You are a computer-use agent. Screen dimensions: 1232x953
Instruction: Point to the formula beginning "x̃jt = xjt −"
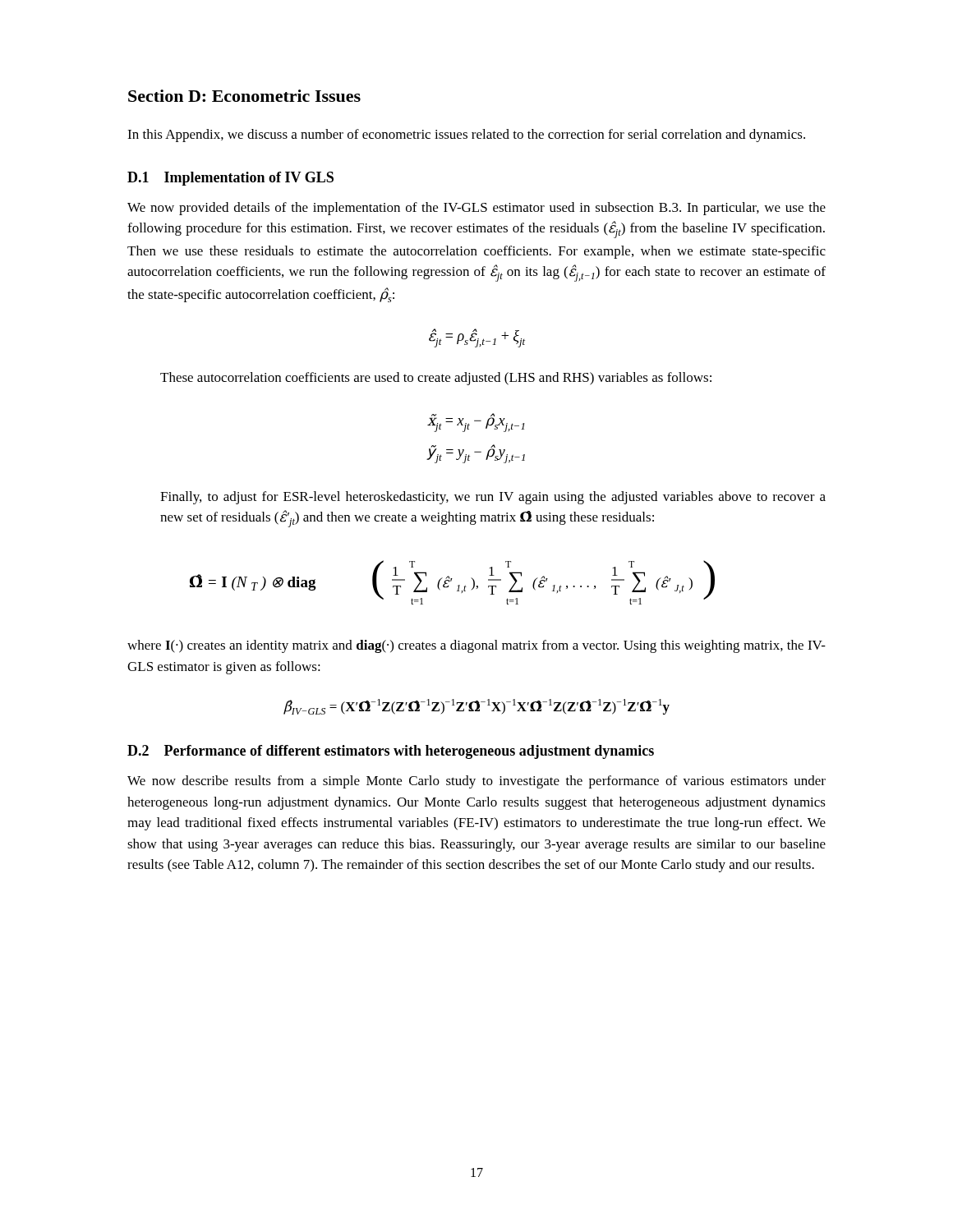click(x=476, y=437)
